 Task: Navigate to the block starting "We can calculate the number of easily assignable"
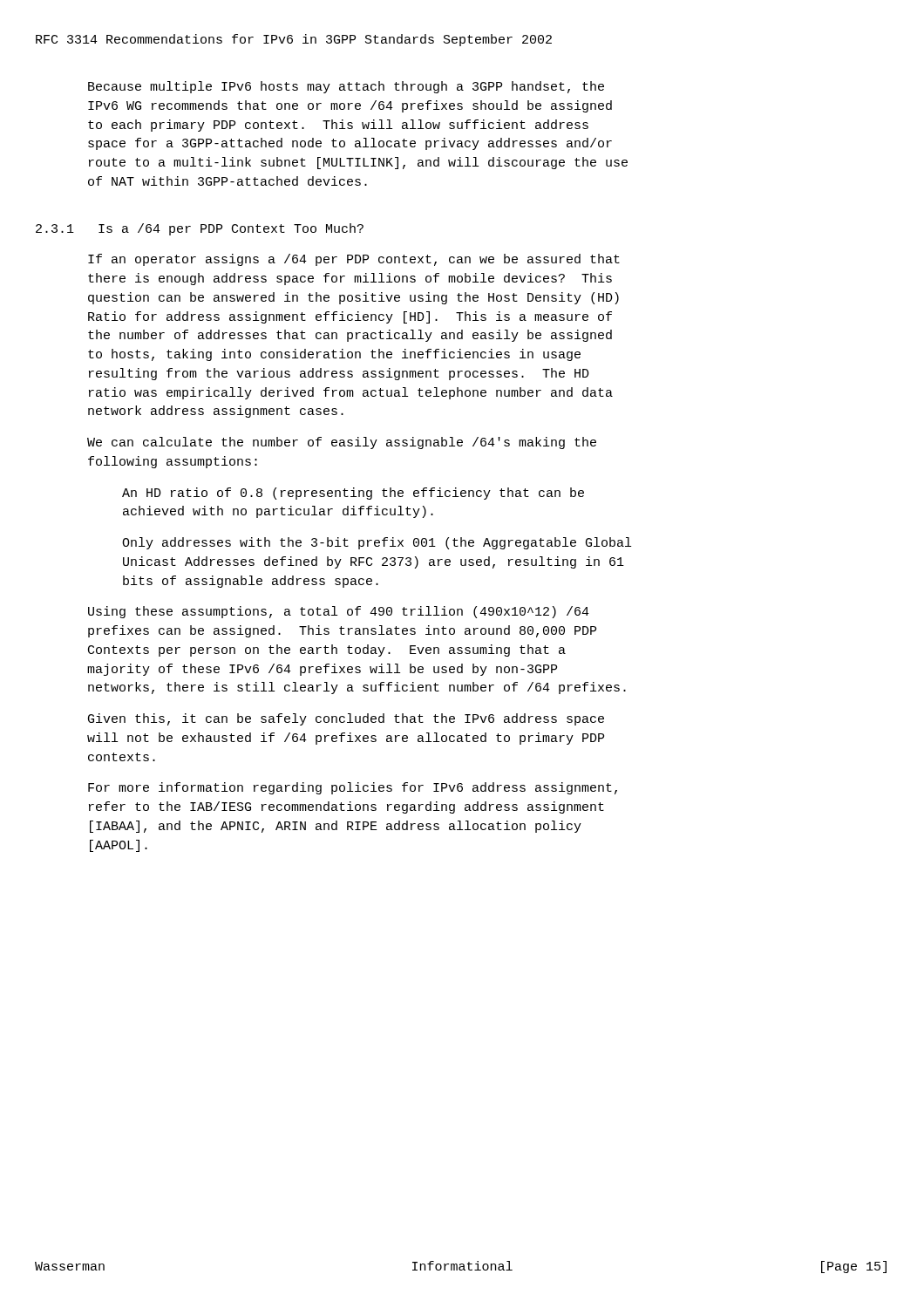(x=342, y=453)
